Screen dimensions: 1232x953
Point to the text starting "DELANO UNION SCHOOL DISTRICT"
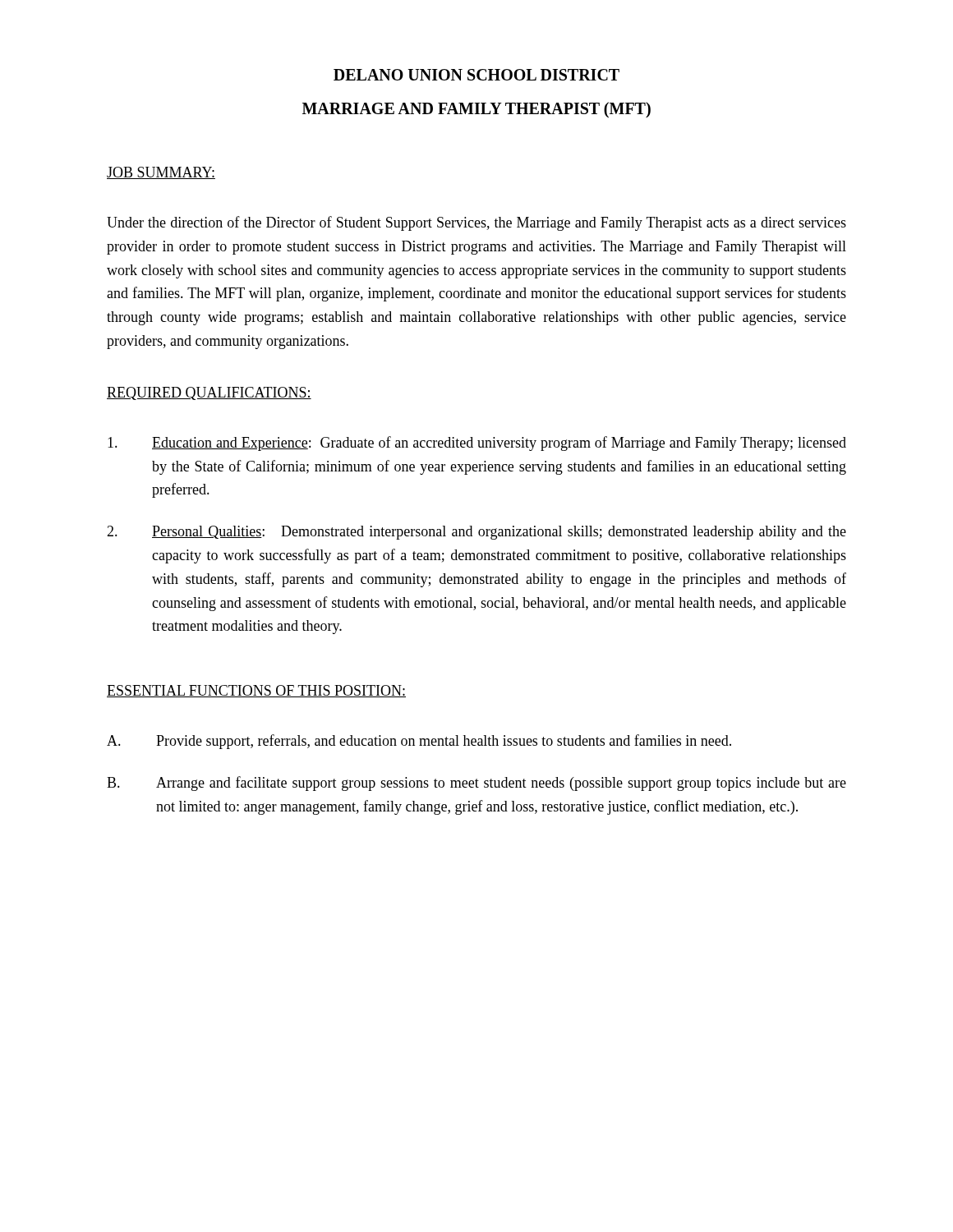click(476, 92)
